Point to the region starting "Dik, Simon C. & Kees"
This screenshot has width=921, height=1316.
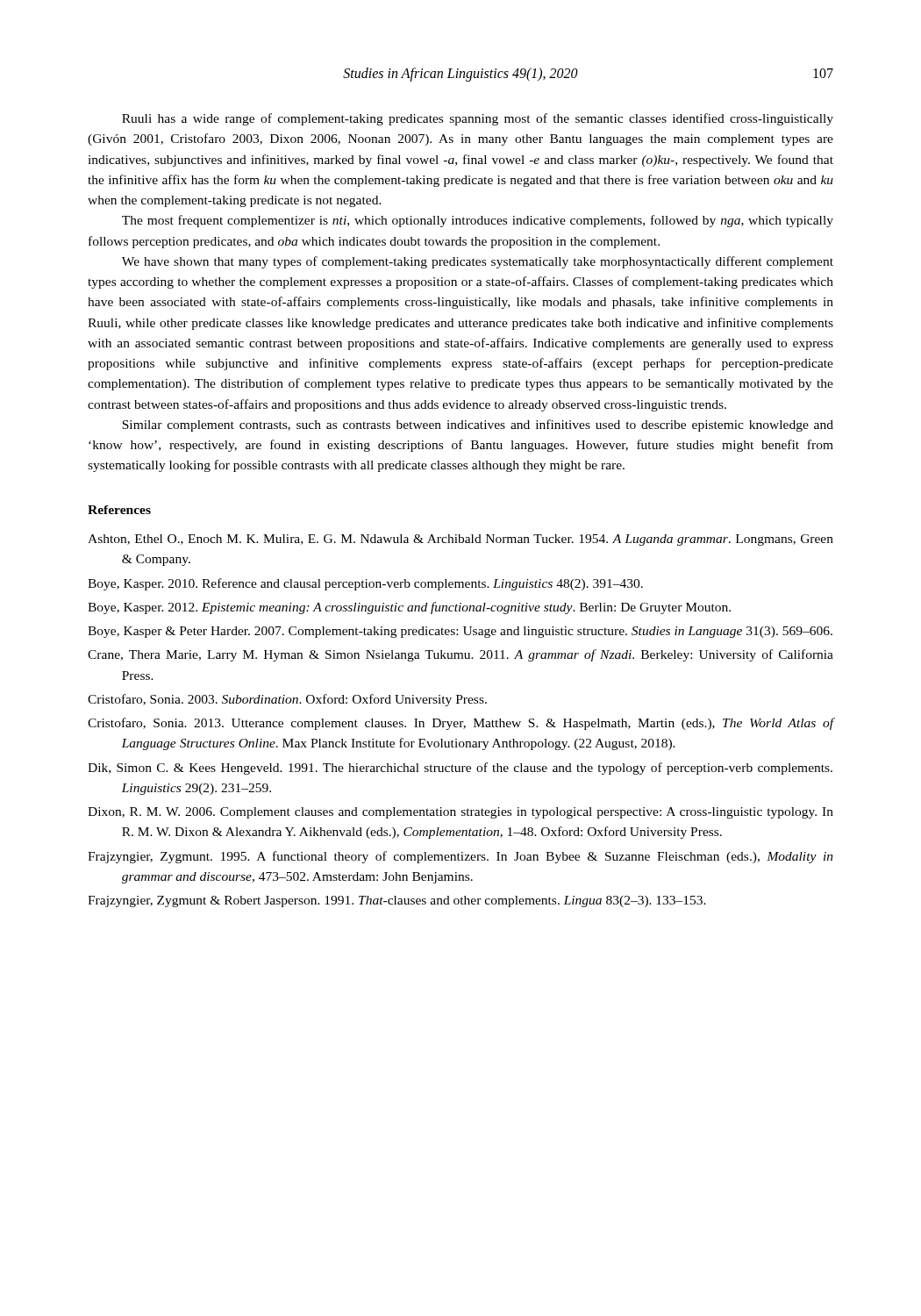[x=460, y=777]
